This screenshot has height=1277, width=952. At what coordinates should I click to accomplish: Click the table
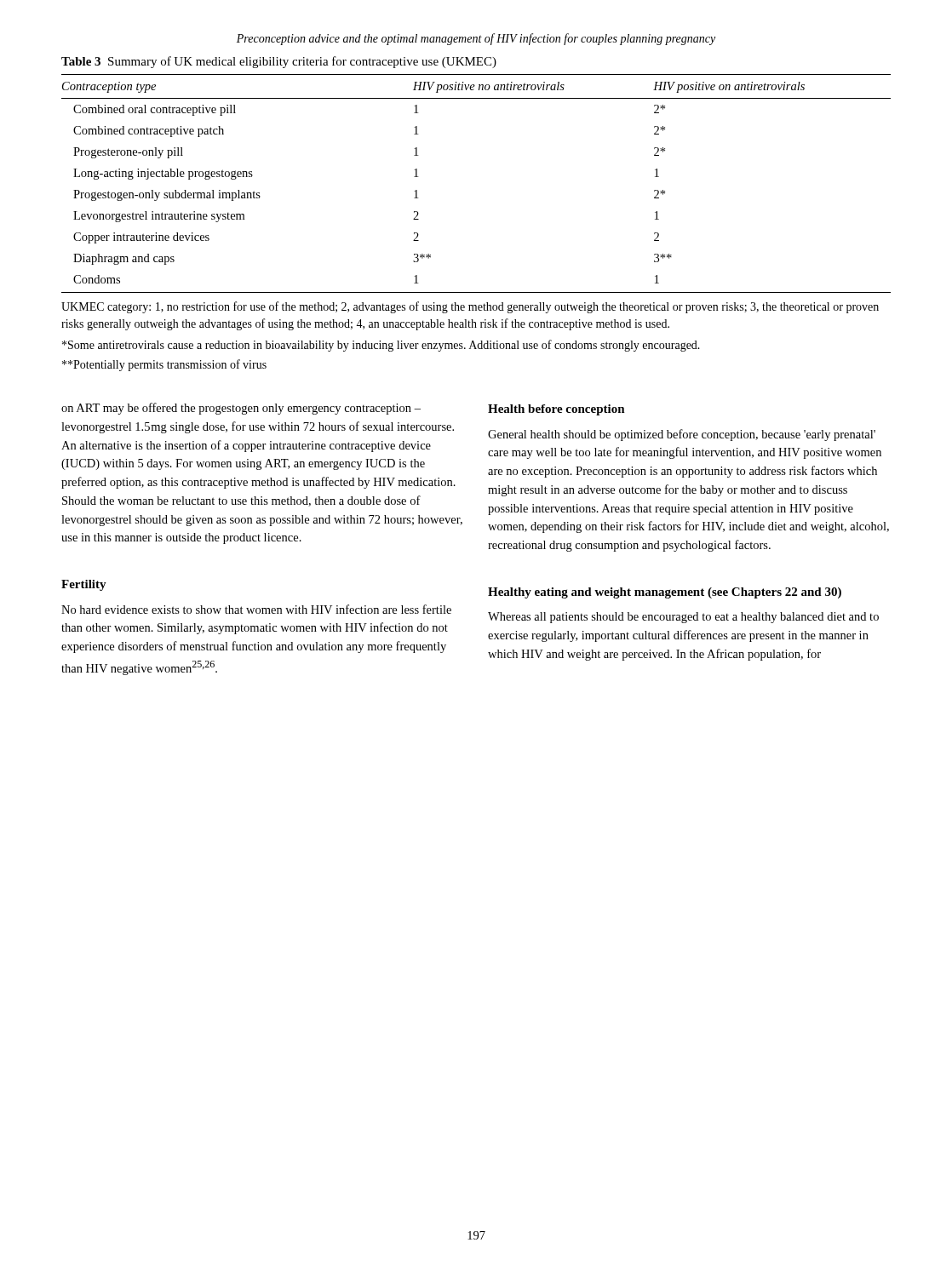click(x=476, y=183)
